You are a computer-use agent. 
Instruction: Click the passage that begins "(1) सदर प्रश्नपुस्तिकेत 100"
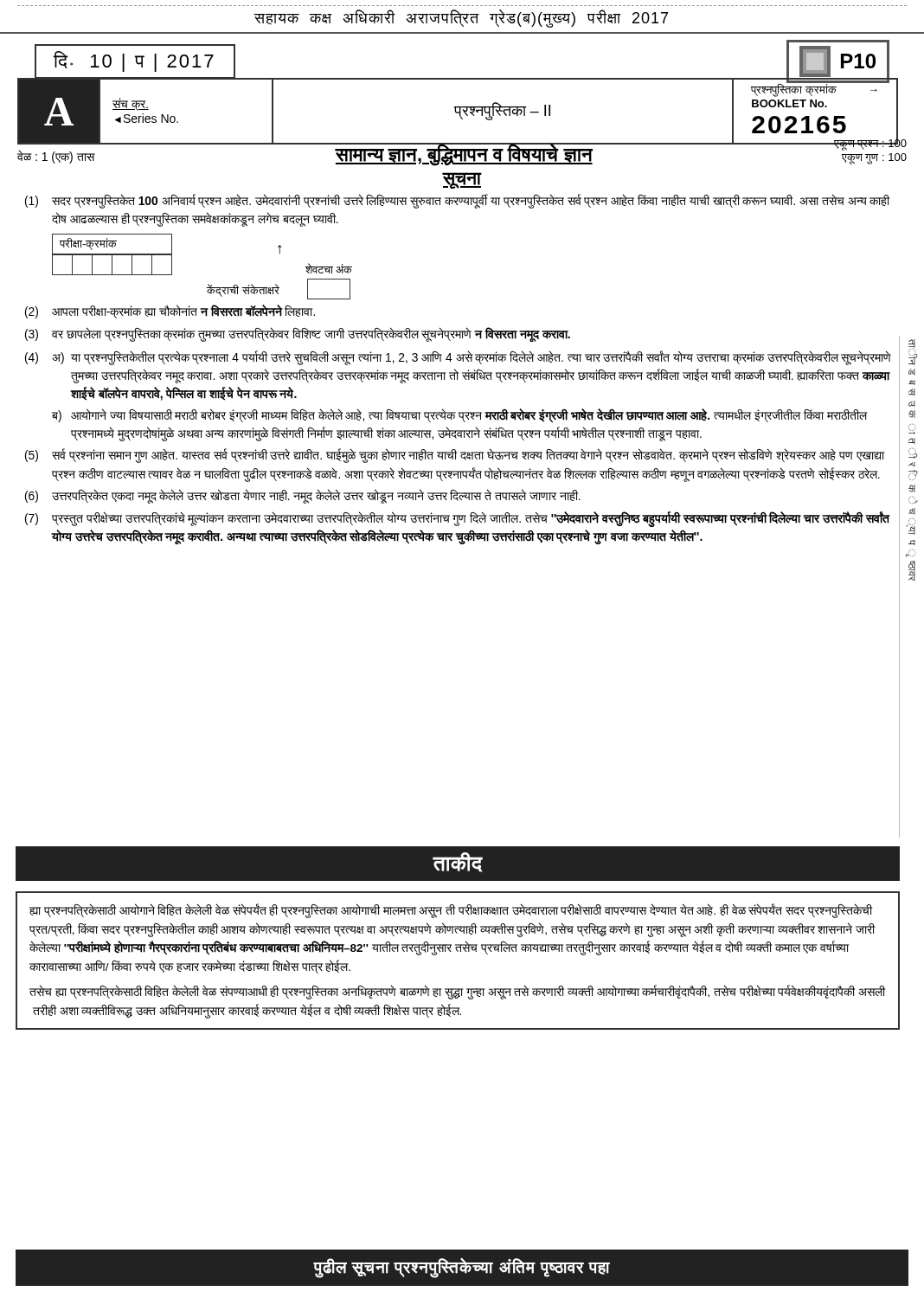(459, 211)
